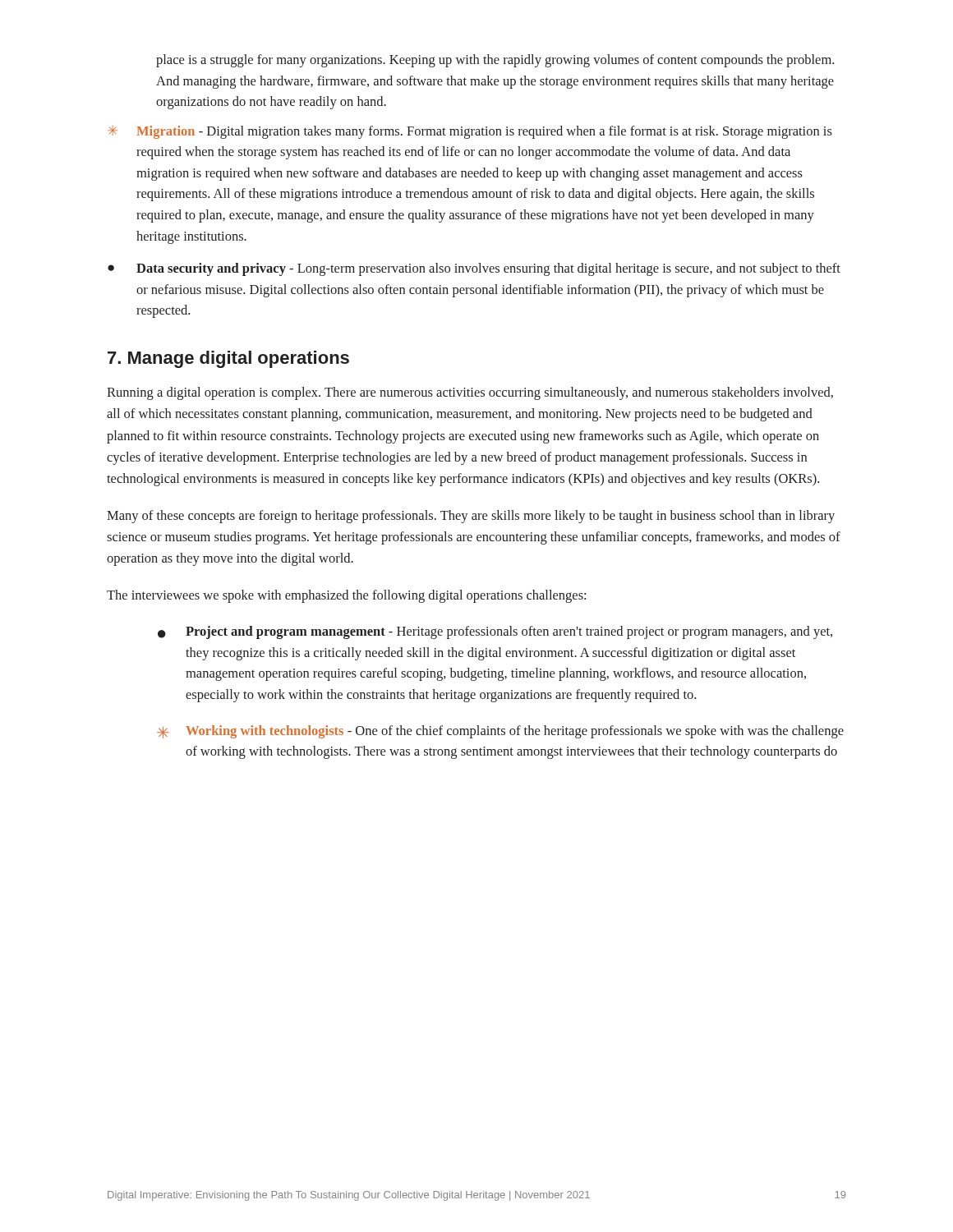Viewport: 953px width, 1232px height.
Task: Select the list item that reads "✳ Working with technologists -"
Action: pos(501,741)
